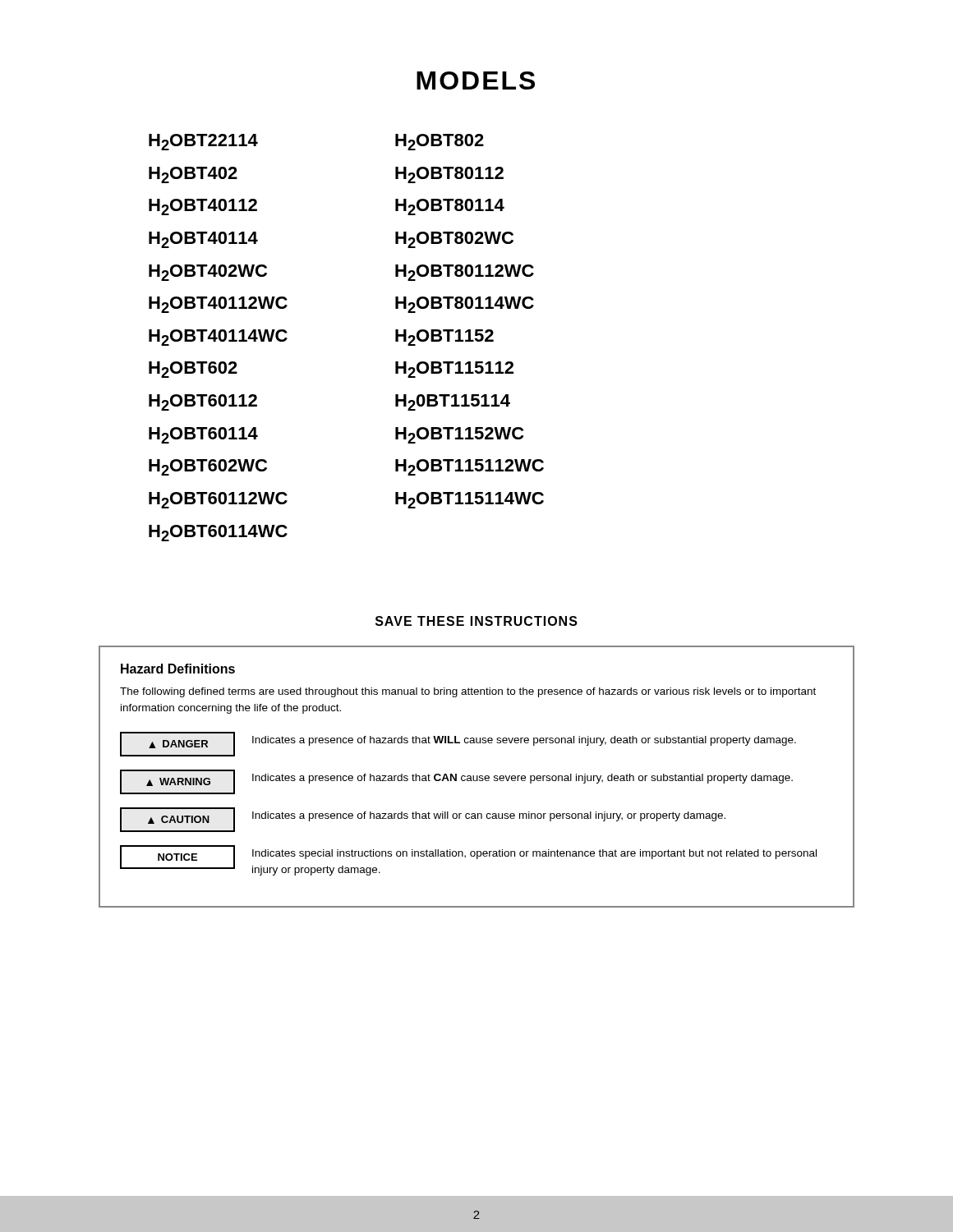Select the text block starting "H2OBT22114 H2OBT402 H2OBT40112 H2OBT40114 H2OBT402WC H2OBT40112WC H2OBT40114WC"

(x=394, y=337)
